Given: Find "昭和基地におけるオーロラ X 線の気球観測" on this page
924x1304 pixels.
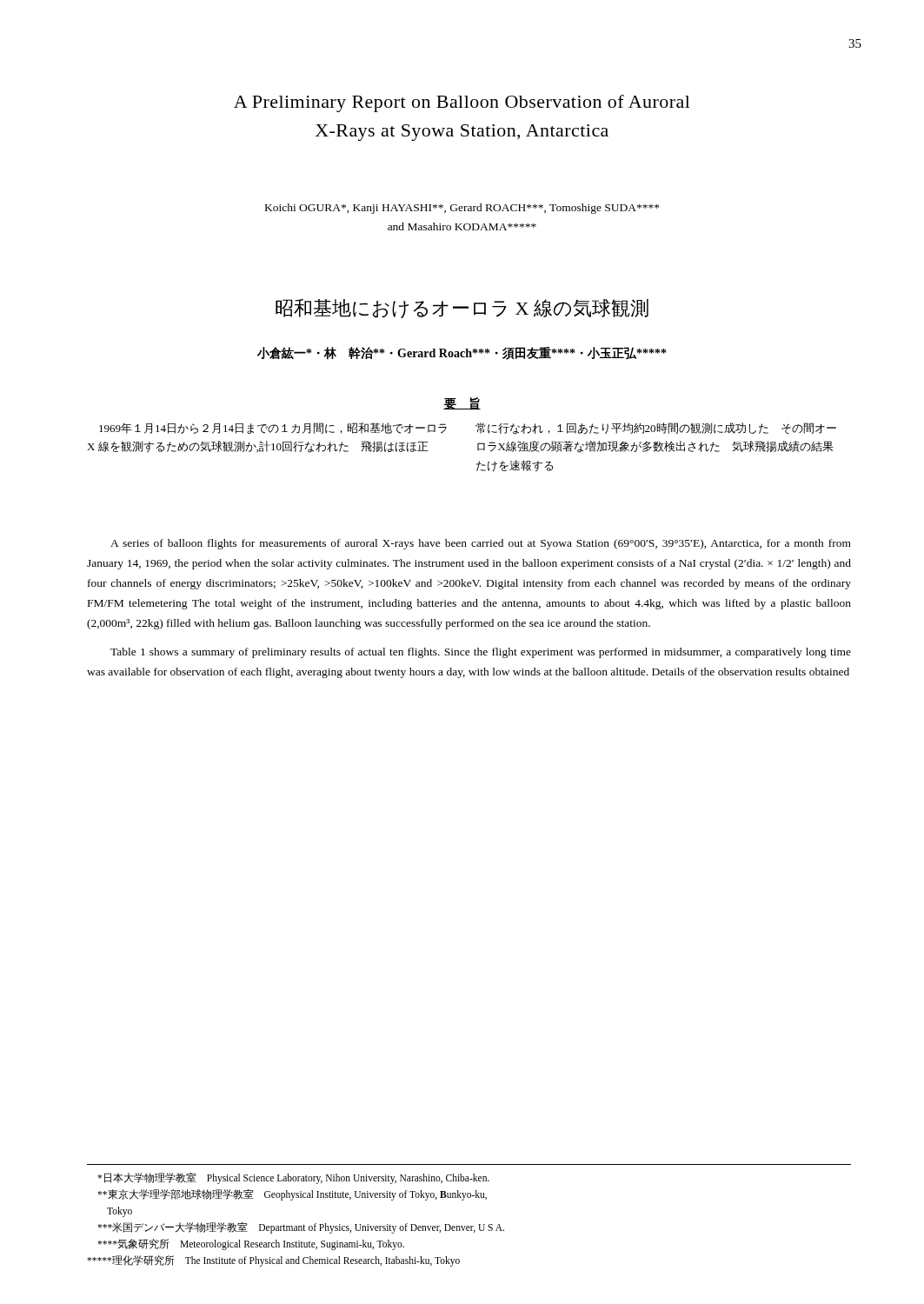Looking at the screenshot, I should pyautogui.click(x=462, y=309).
